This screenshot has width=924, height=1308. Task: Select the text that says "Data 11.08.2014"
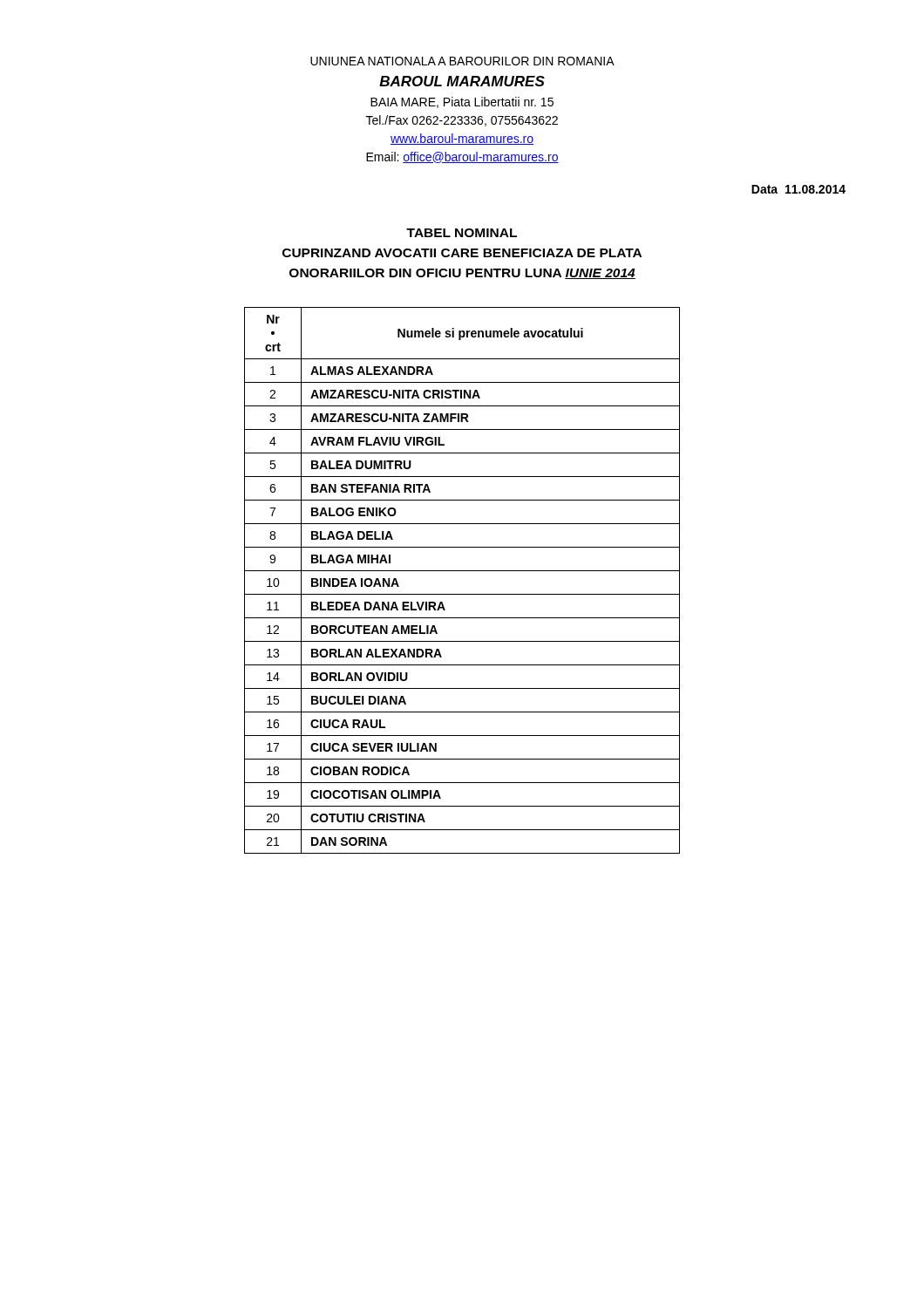pos(798,189)
